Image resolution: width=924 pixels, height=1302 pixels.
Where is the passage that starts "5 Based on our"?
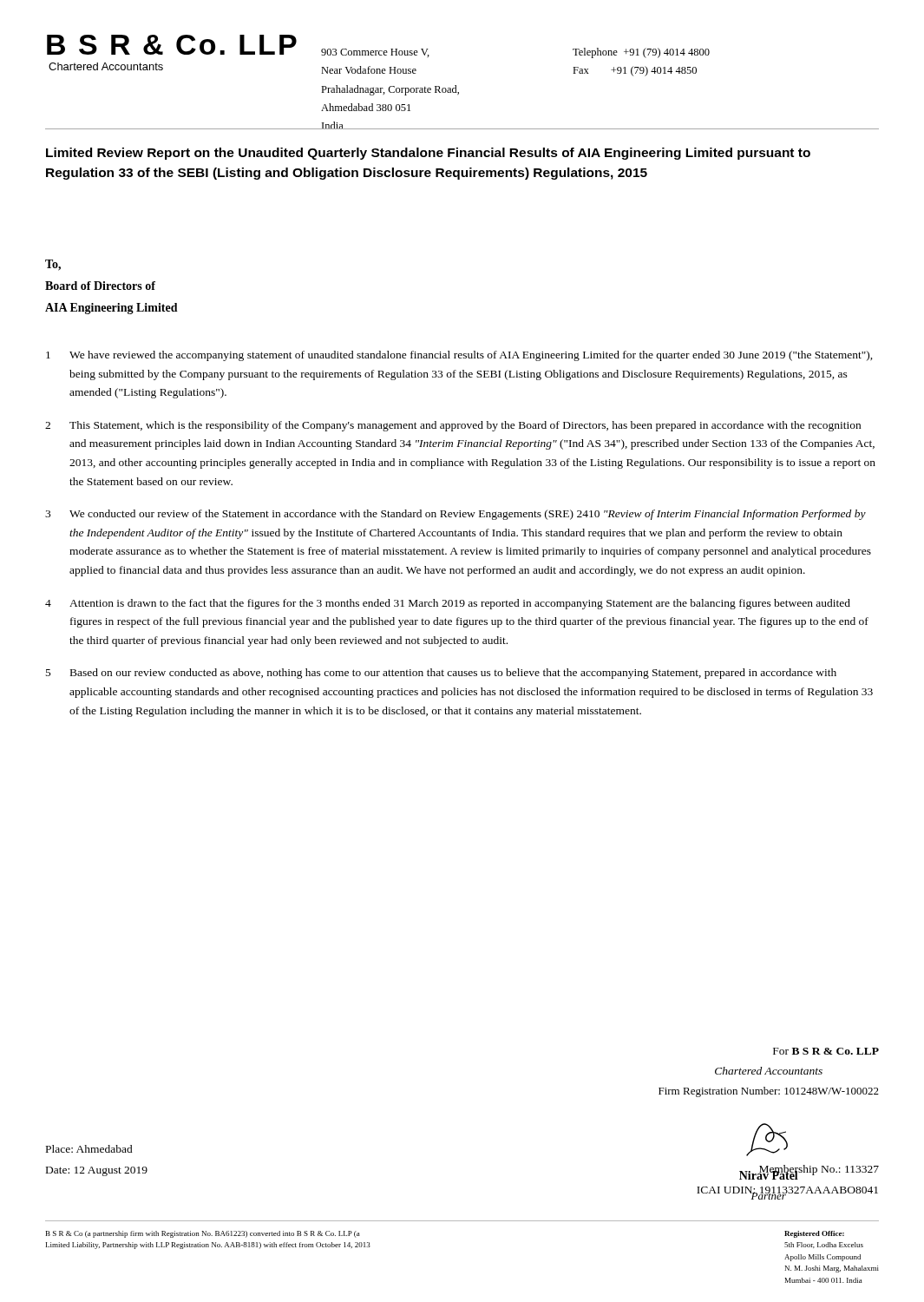coord(462,691)
